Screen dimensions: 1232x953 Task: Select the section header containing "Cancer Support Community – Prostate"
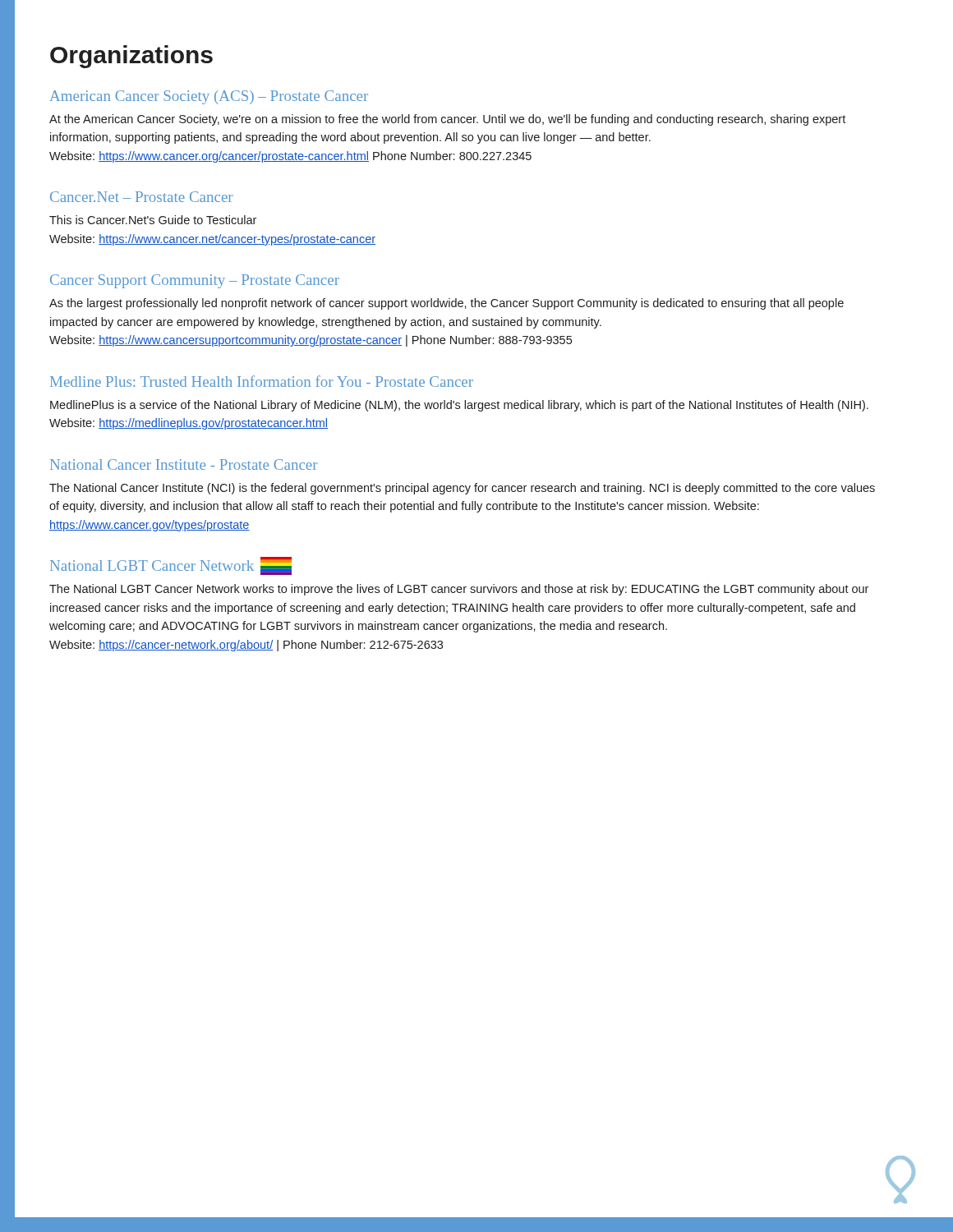tap(194, 280)
